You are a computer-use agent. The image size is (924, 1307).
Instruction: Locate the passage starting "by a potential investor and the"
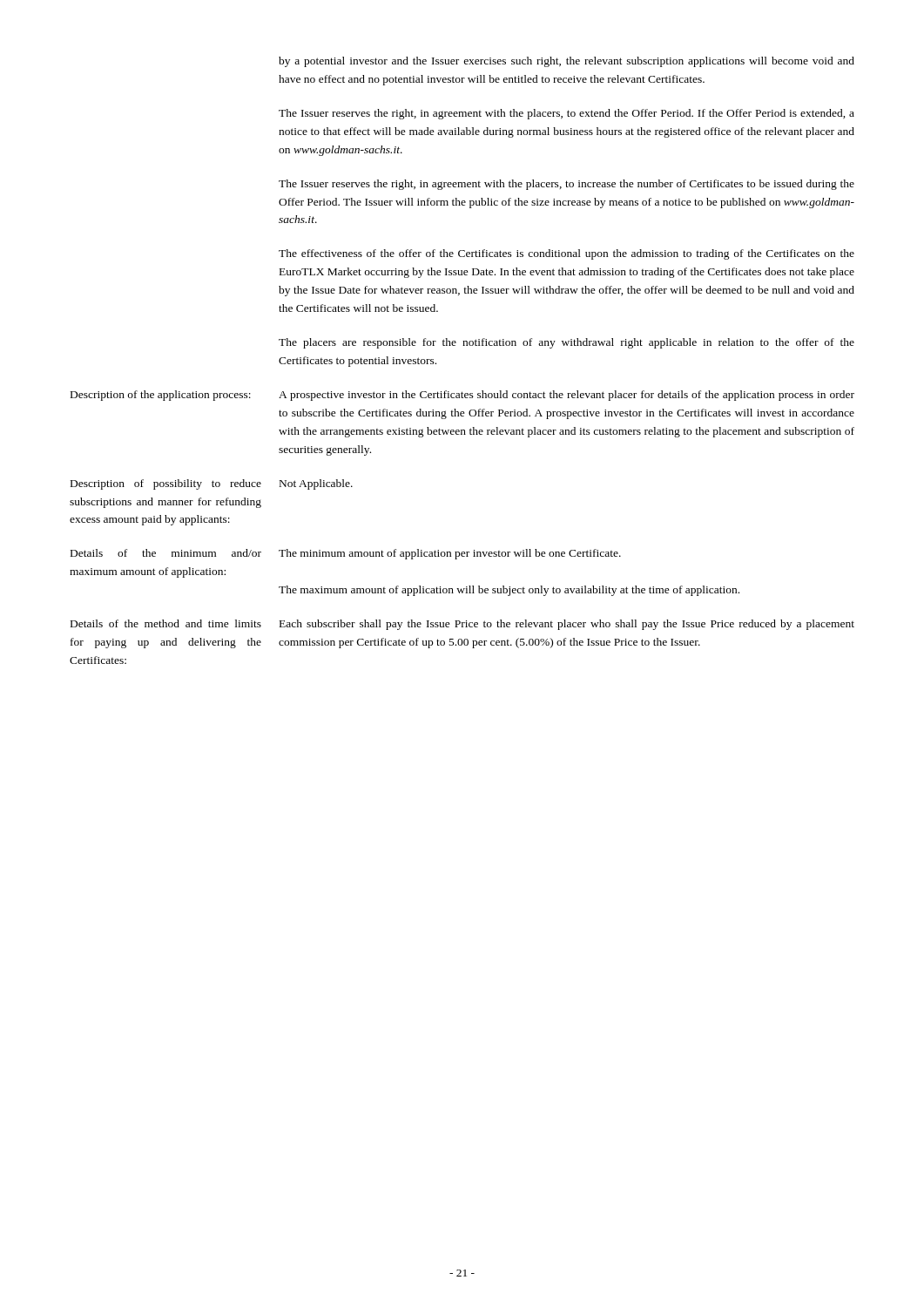[567, 70]
